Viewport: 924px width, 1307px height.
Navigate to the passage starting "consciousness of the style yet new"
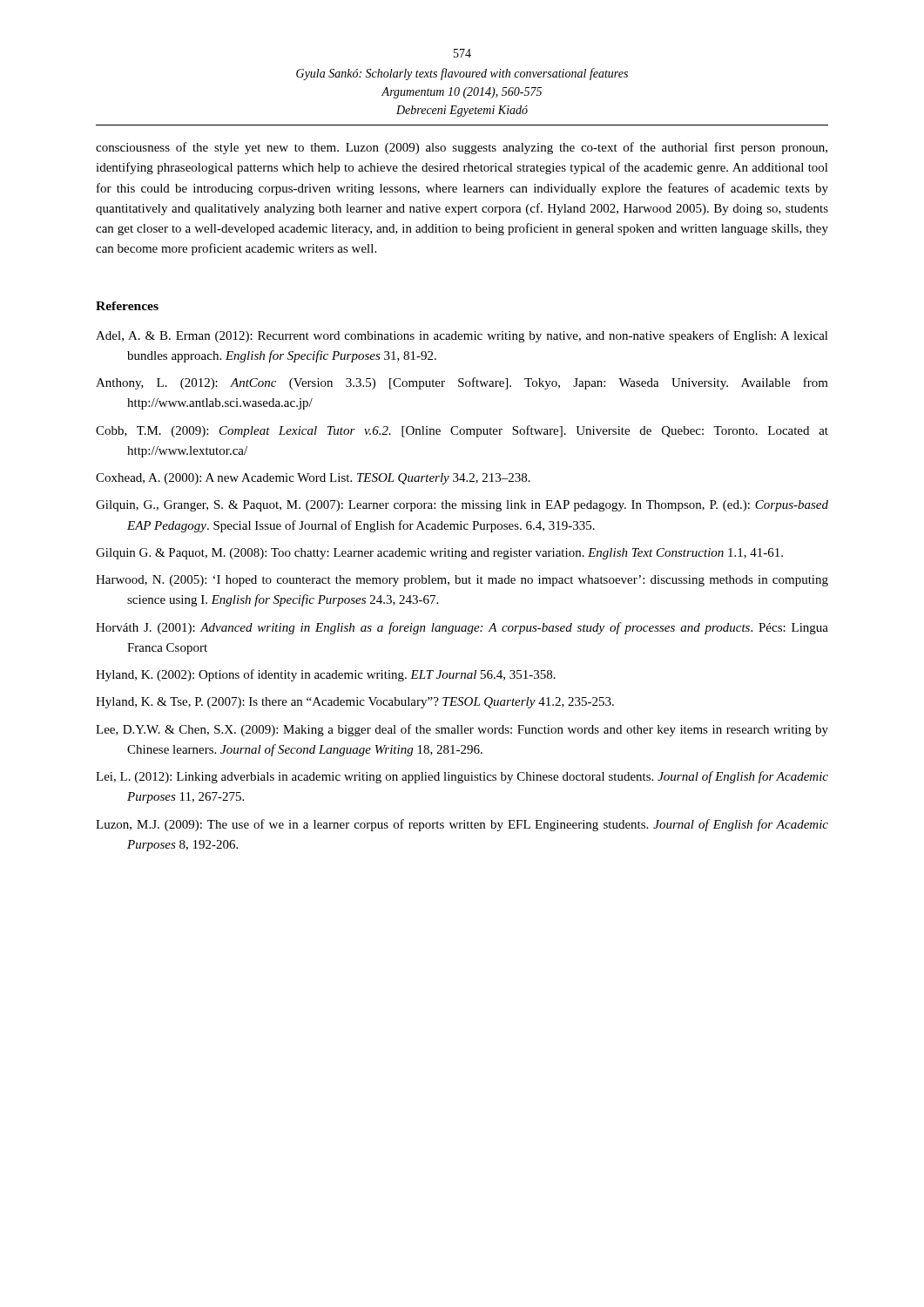pyautogui.click(x=462, y=198)
